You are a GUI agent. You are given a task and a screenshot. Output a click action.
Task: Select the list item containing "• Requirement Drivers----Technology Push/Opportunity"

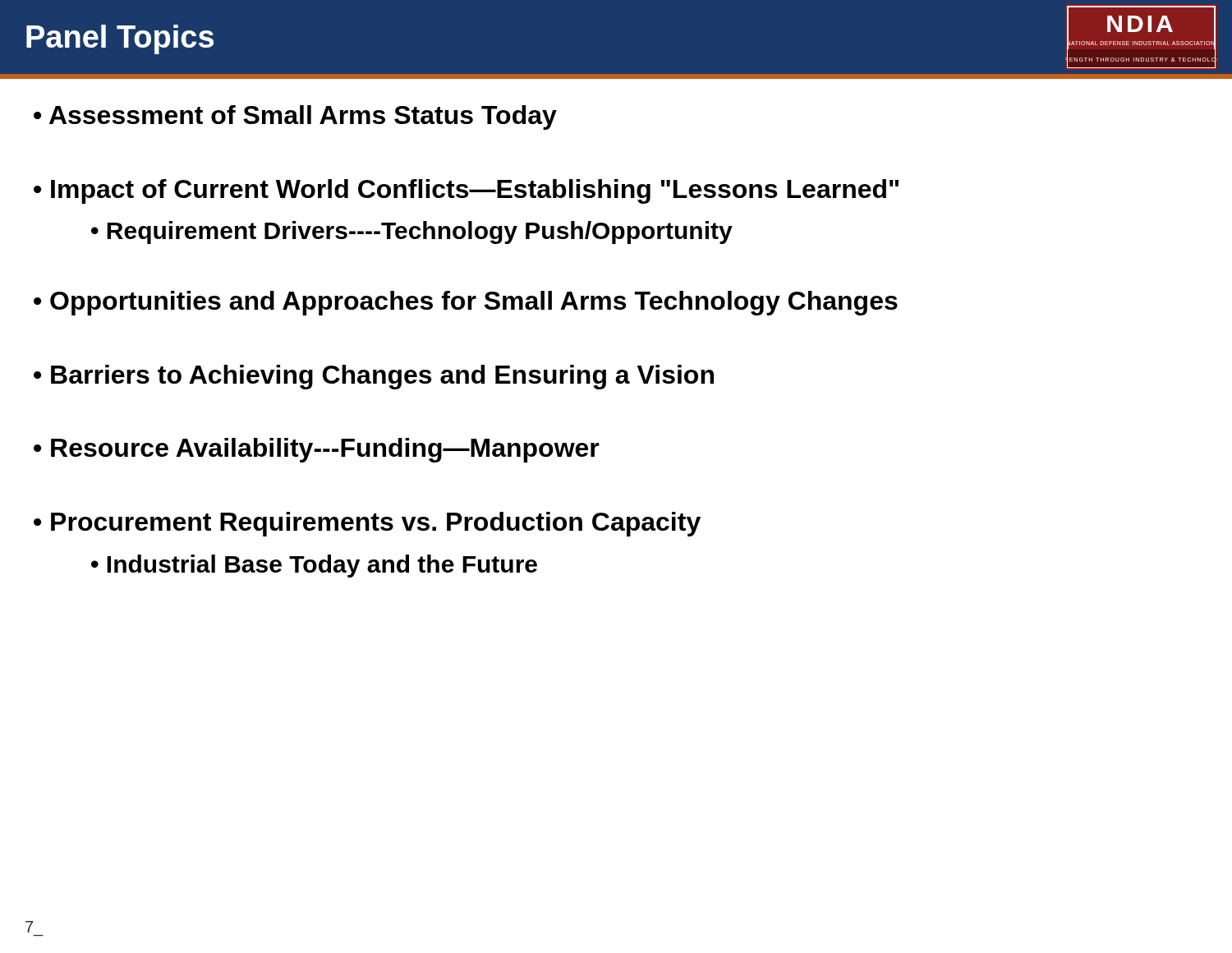coord(411,231)
